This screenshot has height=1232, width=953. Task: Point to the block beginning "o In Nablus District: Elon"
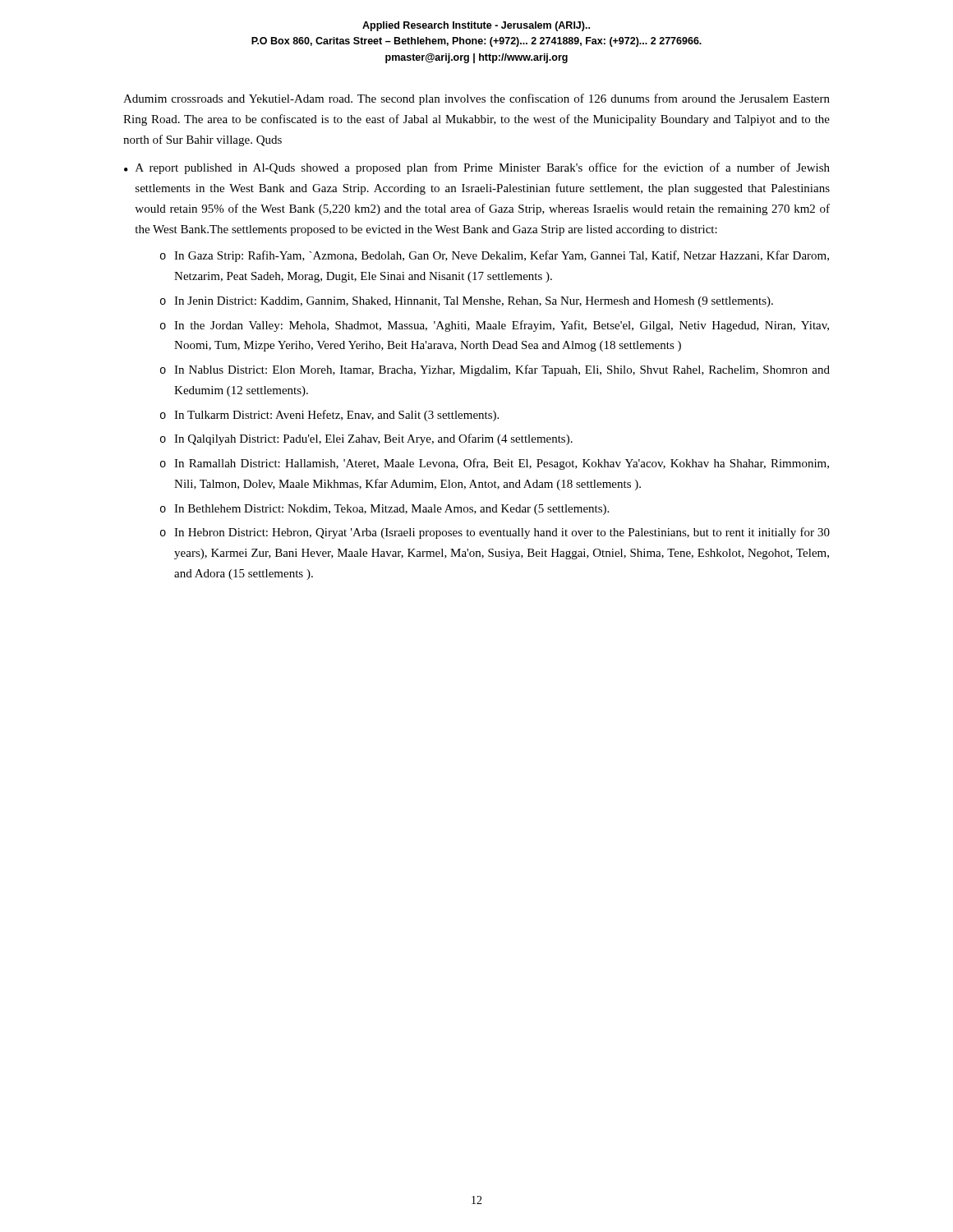[x=495, y=380]
